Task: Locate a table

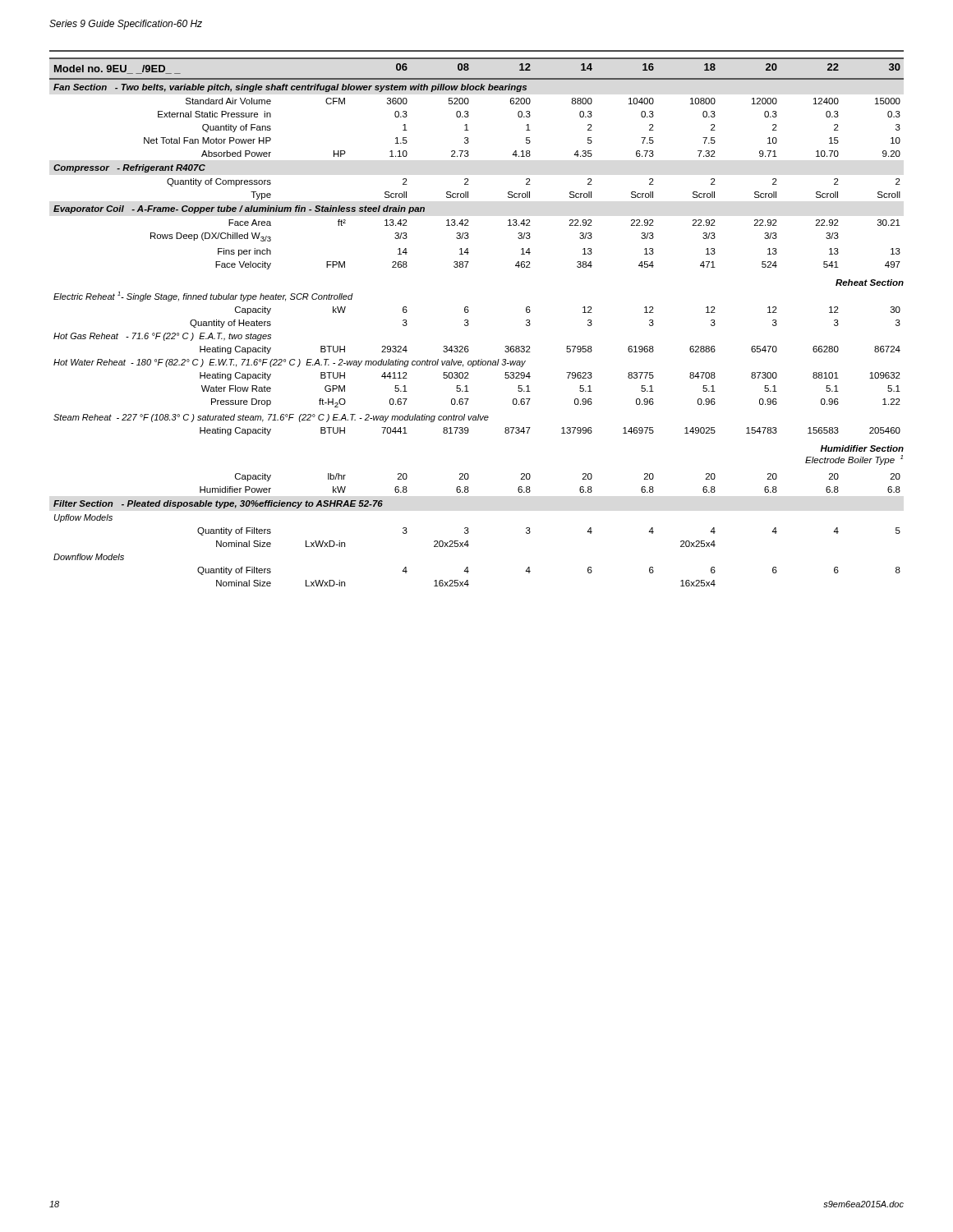Action: [x=476, y=324]
